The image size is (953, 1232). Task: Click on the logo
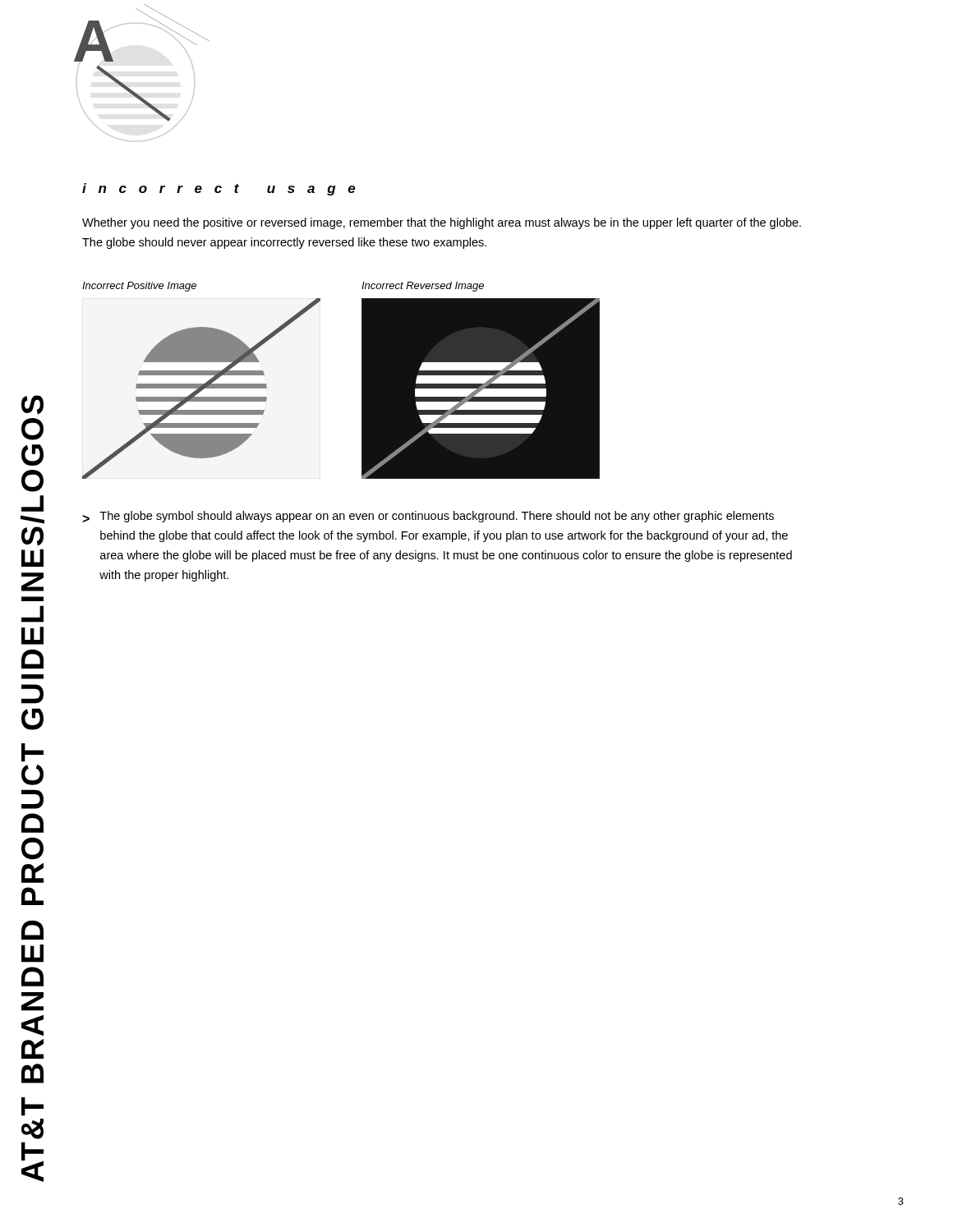131,66
